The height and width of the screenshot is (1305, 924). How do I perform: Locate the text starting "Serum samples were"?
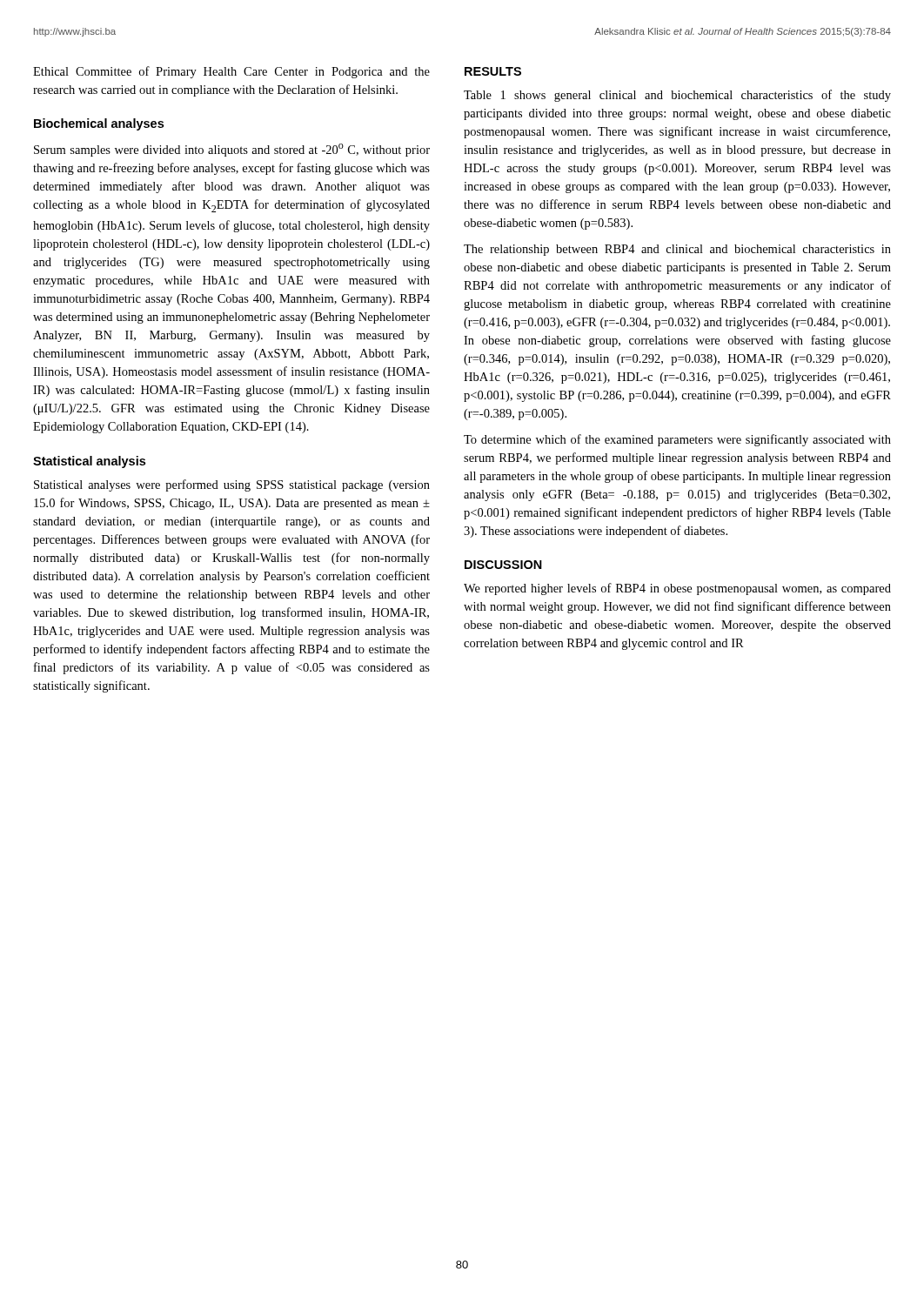tap(231, 287)
